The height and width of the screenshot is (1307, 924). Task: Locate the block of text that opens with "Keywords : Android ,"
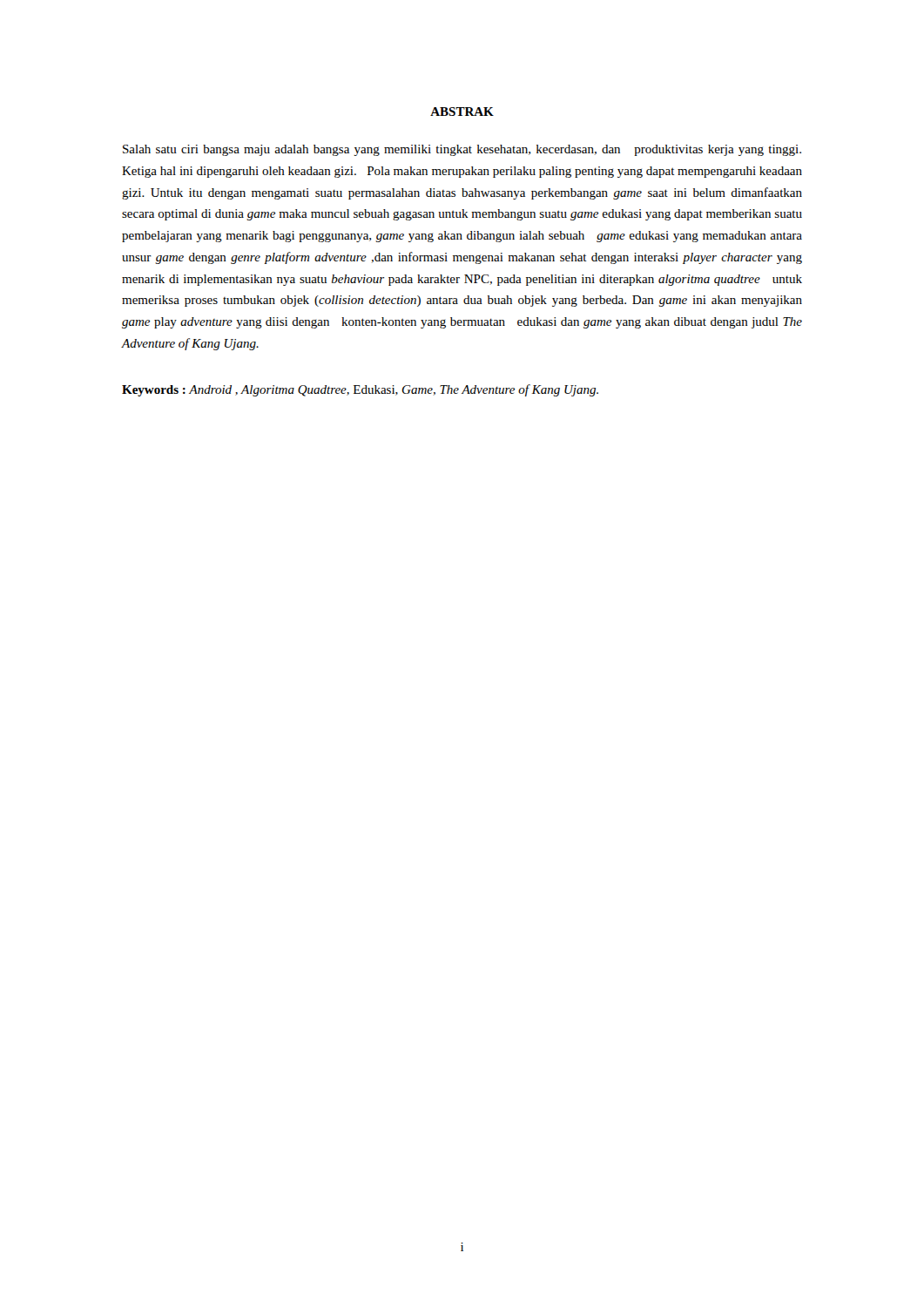coord(361,389)
